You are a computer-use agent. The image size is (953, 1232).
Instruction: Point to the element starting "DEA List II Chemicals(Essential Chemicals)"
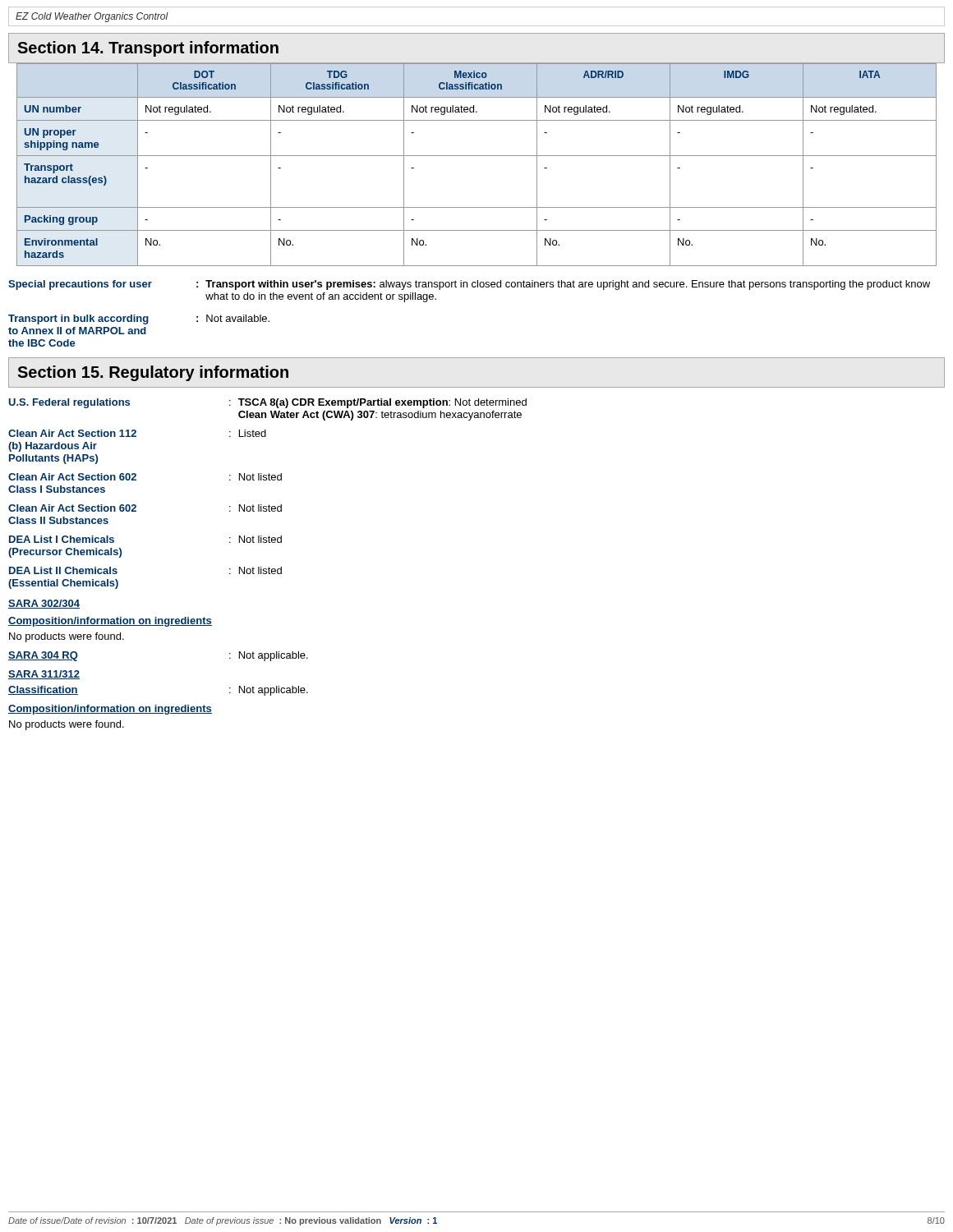pyautogui.click(x=60, y=570)
